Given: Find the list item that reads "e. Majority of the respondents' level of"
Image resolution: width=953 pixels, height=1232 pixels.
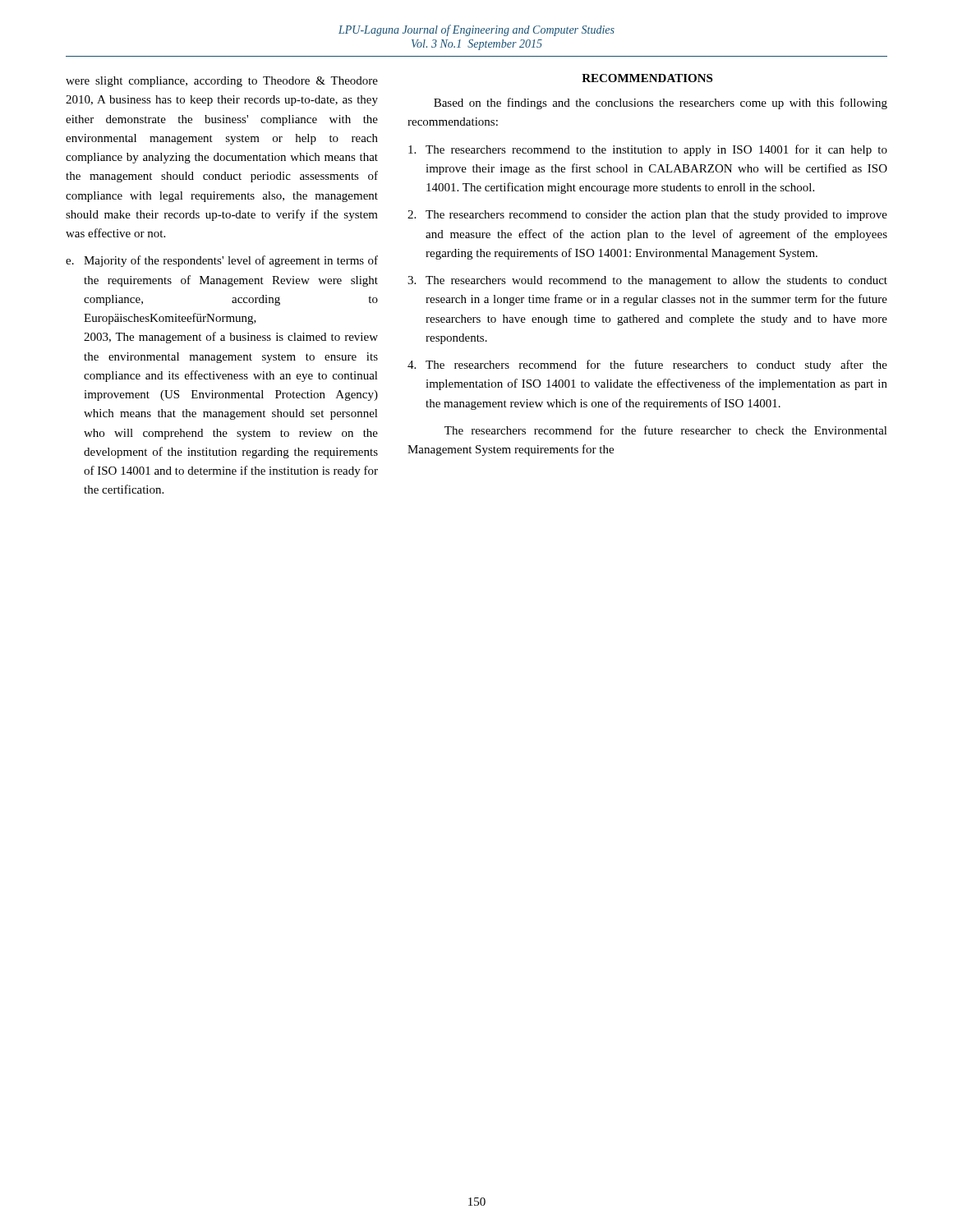Looking at the screenshot, I should click(222, 376).
